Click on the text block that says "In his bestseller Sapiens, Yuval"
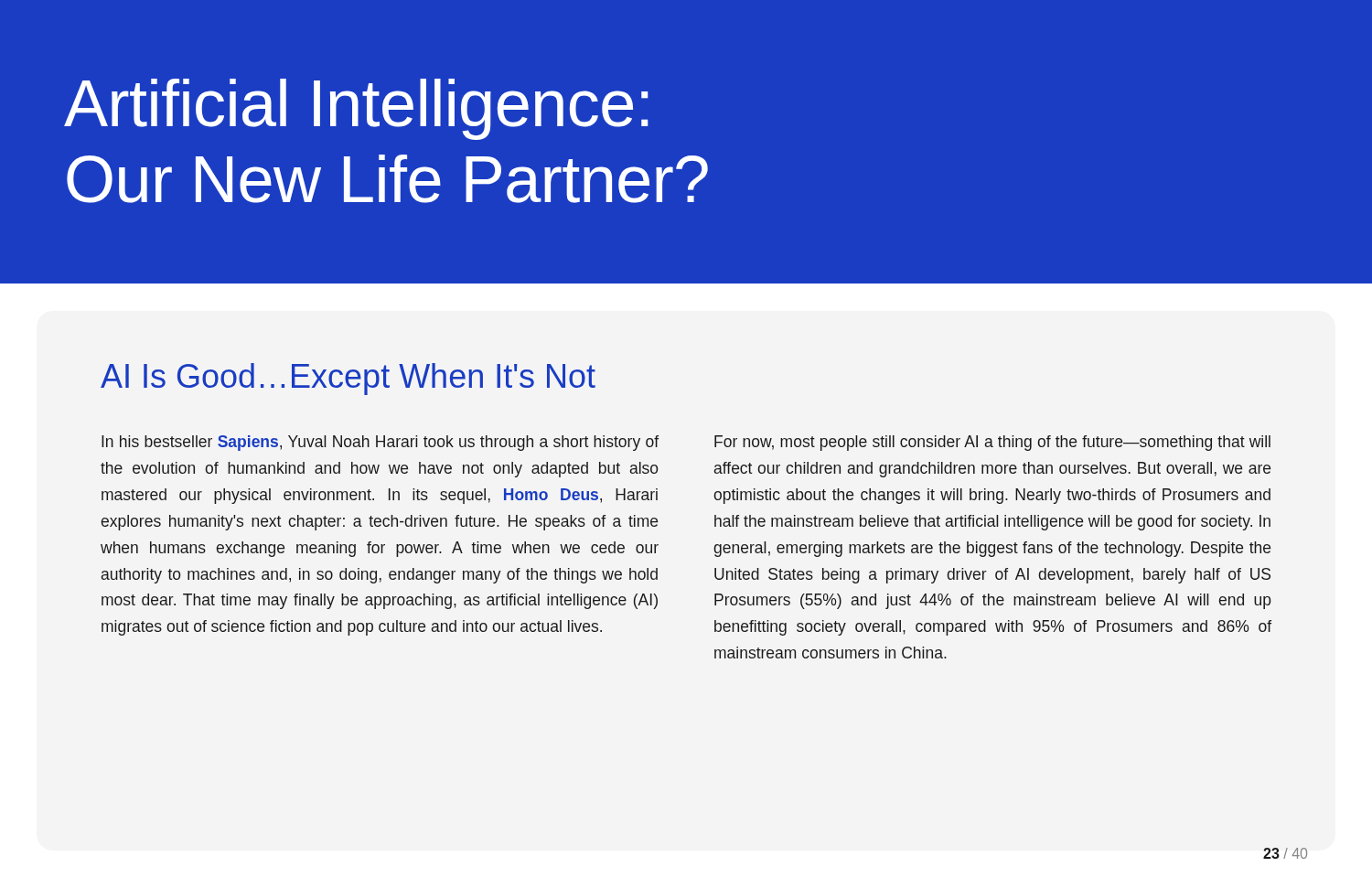 [x=380, y=534]
